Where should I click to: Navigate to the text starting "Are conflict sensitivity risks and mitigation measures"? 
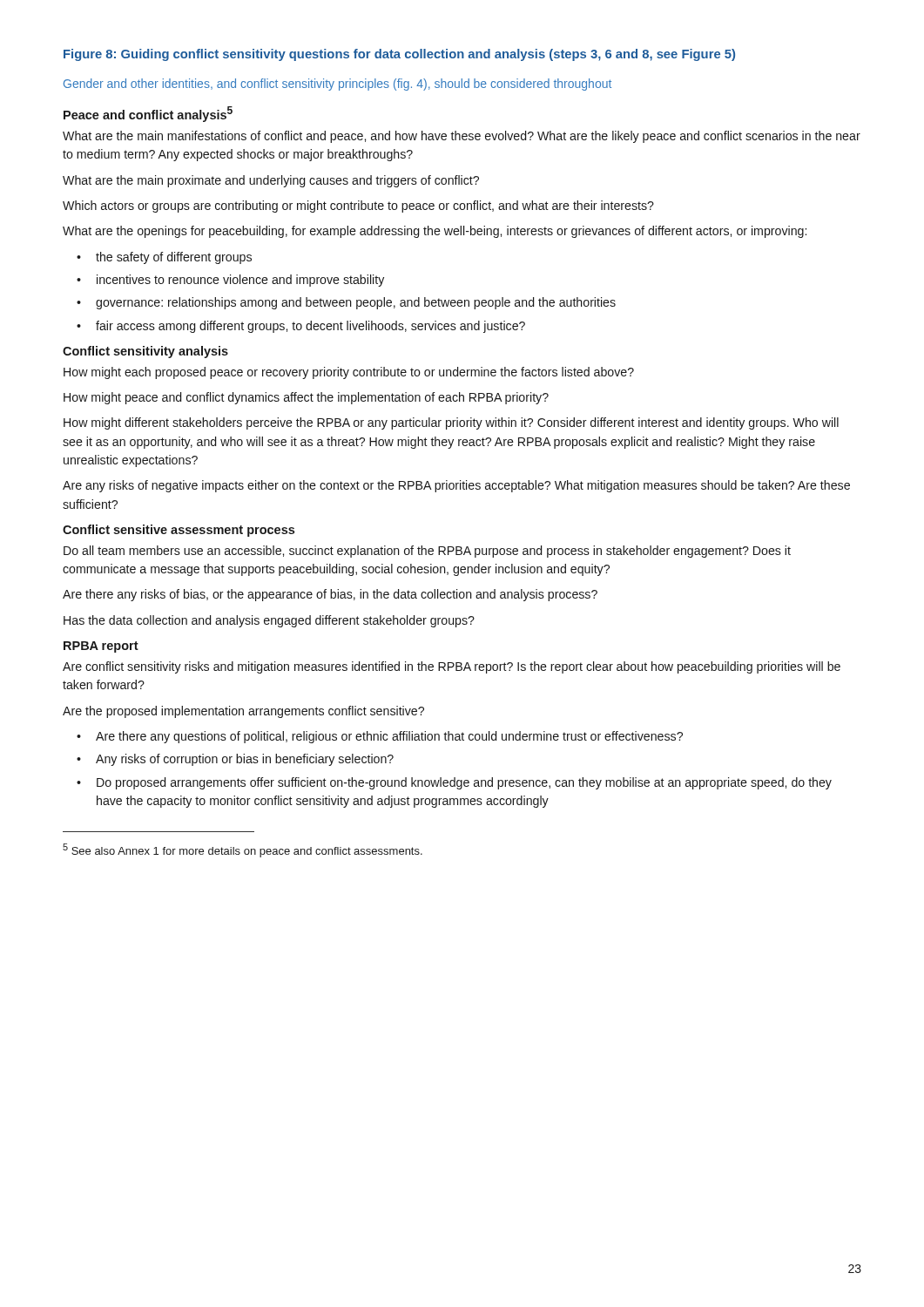point(452,676)
